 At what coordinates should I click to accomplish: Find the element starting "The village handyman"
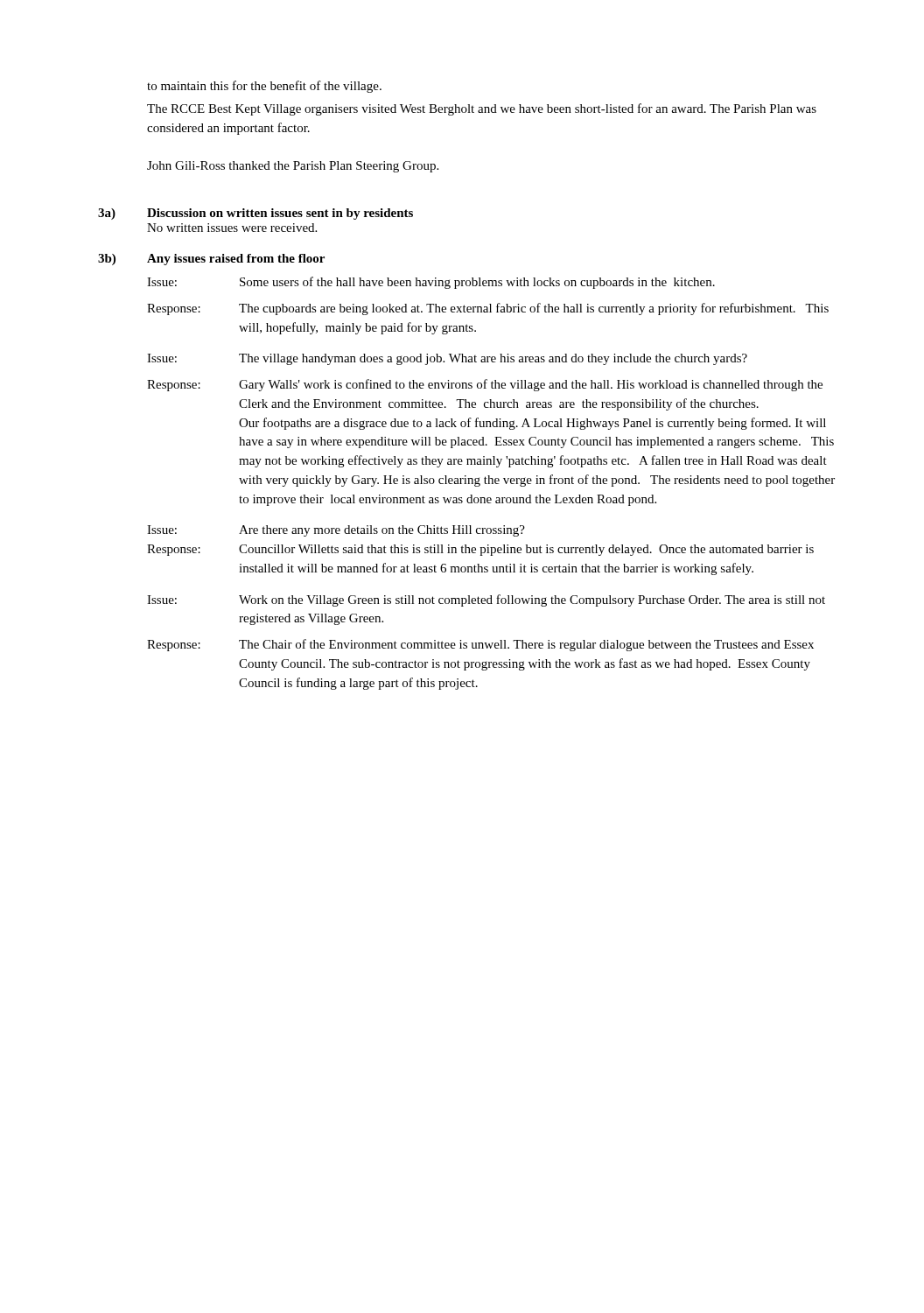[493, 358]
